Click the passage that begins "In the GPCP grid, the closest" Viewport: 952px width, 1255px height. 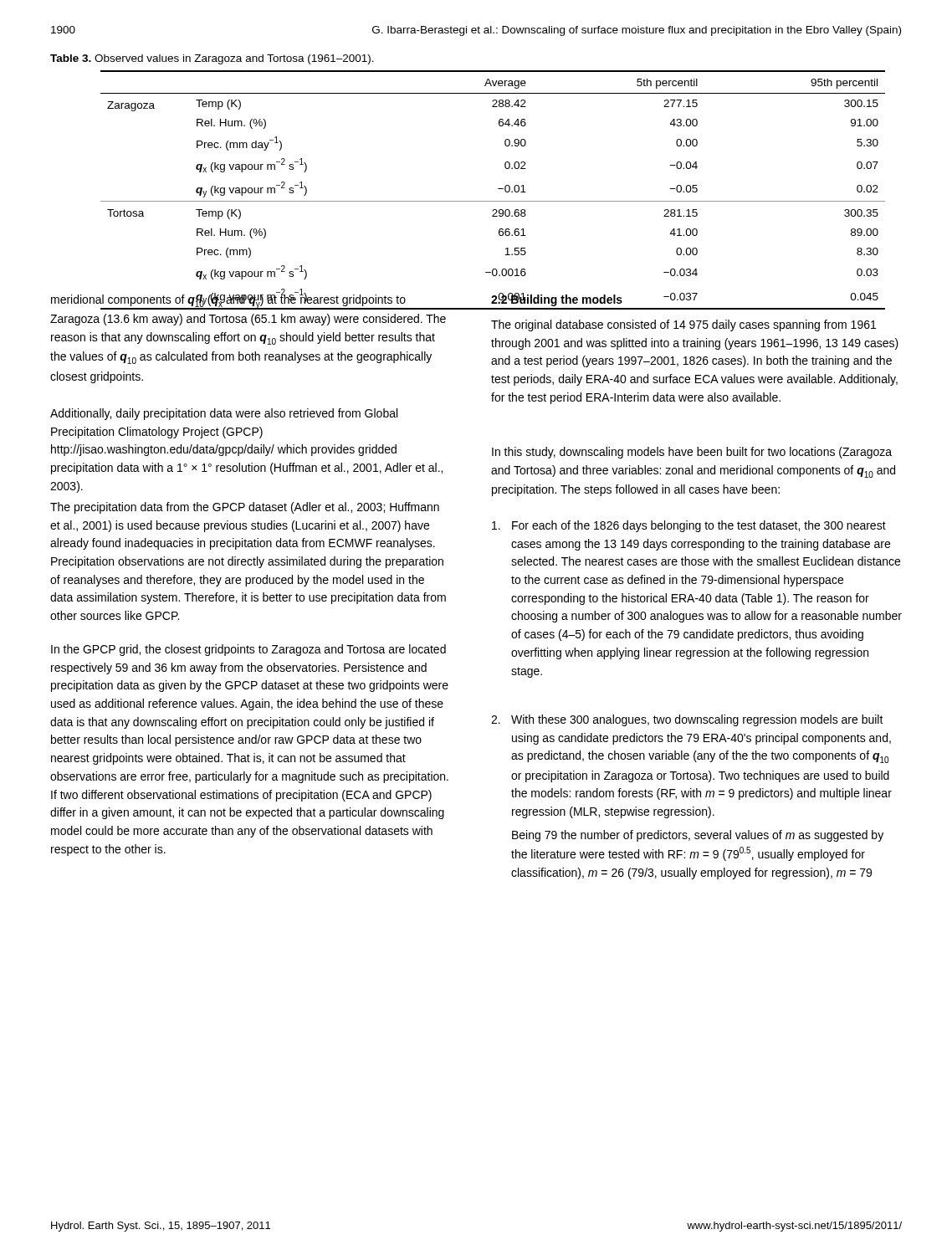point(250,749)
